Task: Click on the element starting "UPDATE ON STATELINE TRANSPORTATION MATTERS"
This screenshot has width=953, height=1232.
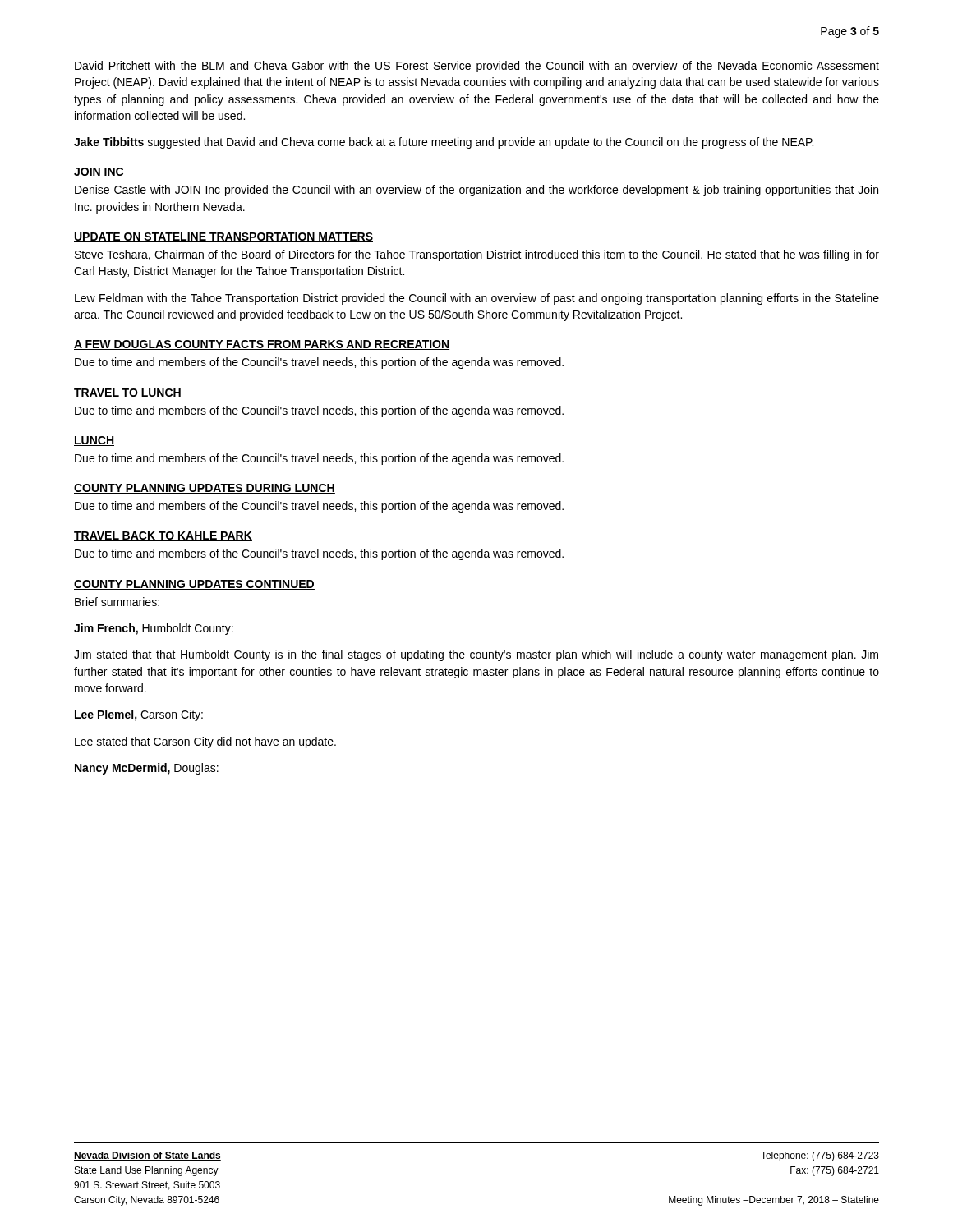Action: 223,237
